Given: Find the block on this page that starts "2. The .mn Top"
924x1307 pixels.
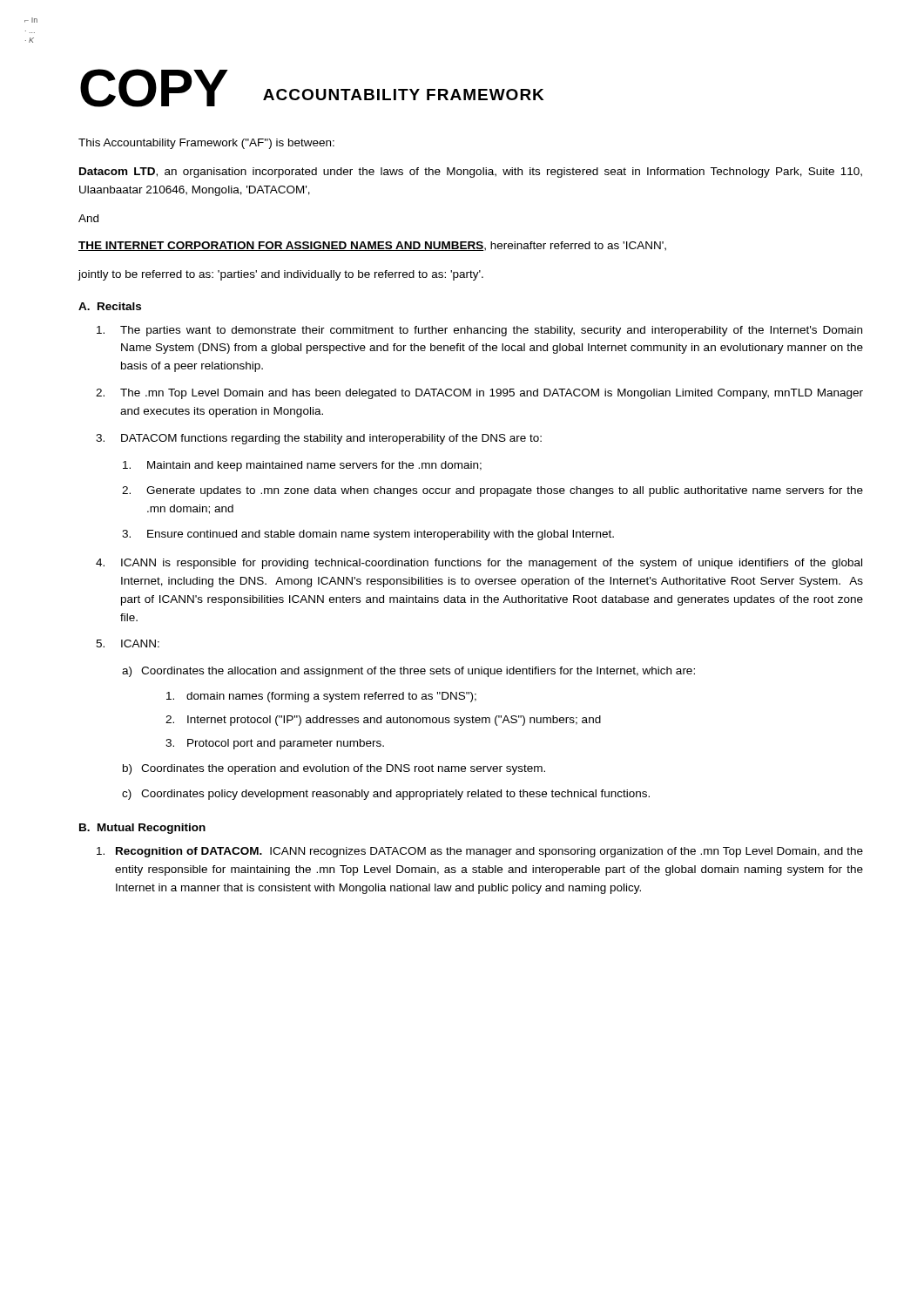Looking at the screenshot, I should (x=479, y=403).
